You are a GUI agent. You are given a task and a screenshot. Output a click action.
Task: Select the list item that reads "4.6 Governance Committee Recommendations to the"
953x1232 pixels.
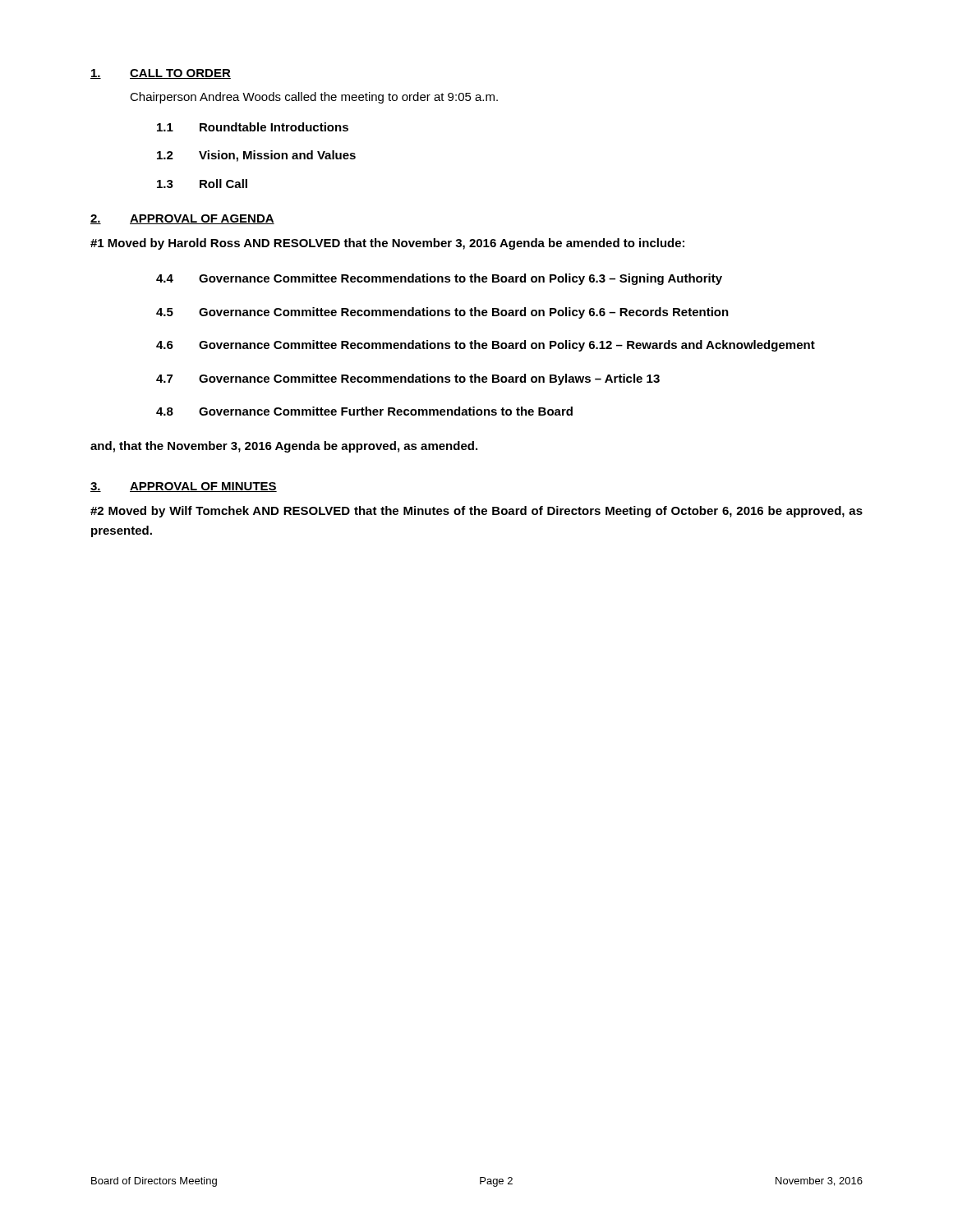click(485, 345)
